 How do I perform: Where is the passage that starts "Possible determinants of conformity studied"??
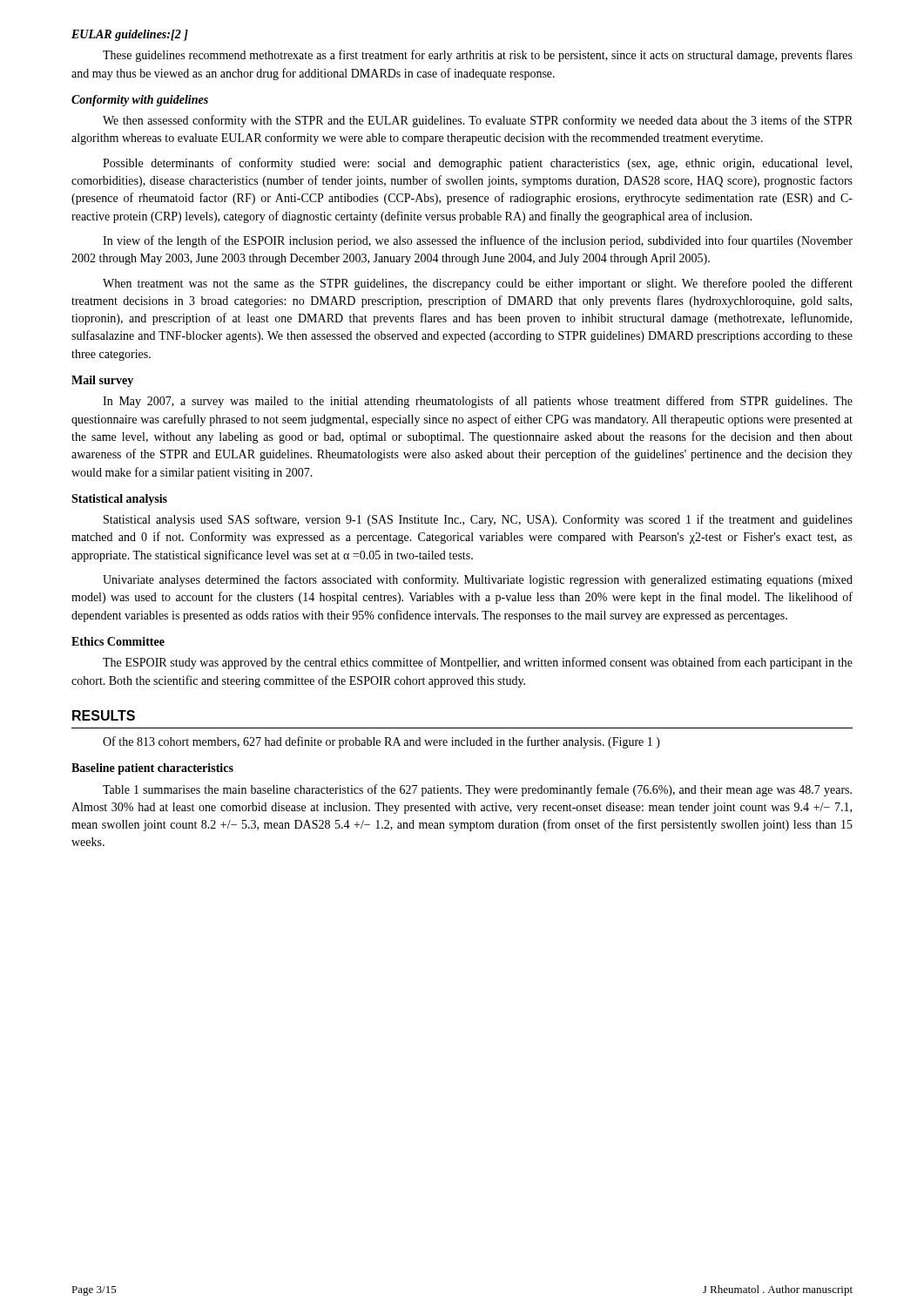pos(462,190)
